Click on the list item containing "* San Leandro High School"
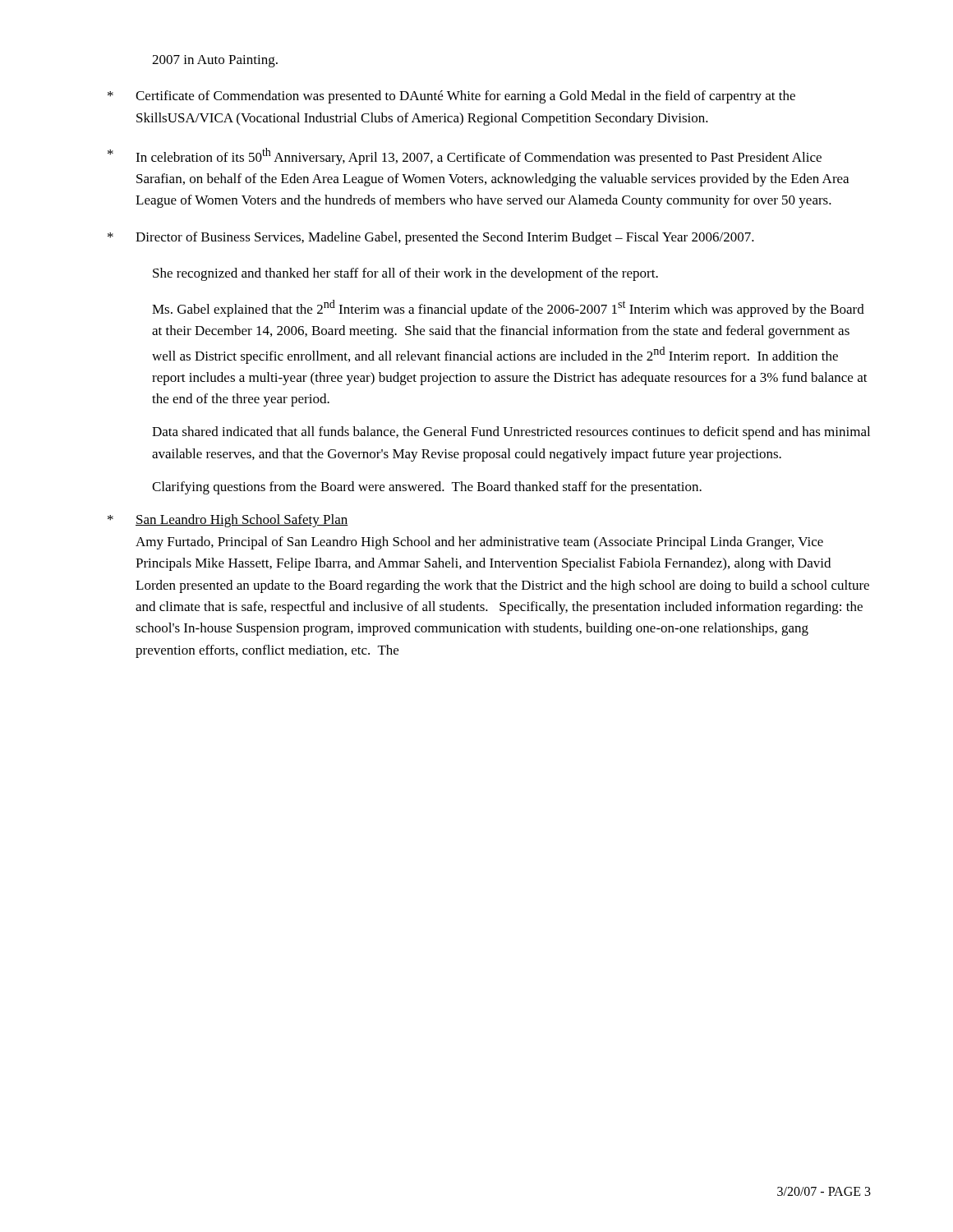The width and height of the screenshot is (953, 1232). (x=489, y=585)
